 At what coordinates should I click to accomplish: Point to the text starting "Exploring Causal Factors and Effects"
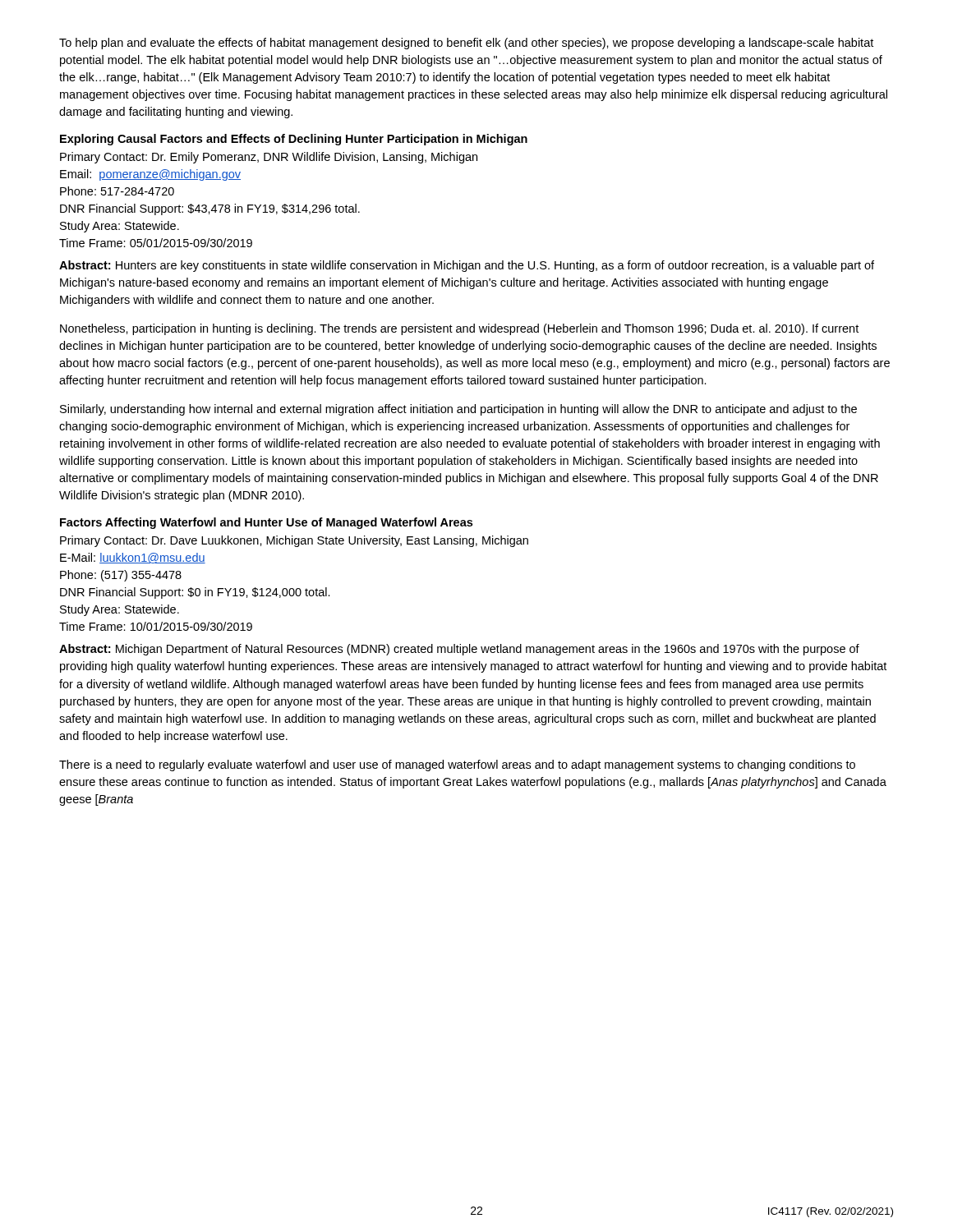(x=293, y=139)
